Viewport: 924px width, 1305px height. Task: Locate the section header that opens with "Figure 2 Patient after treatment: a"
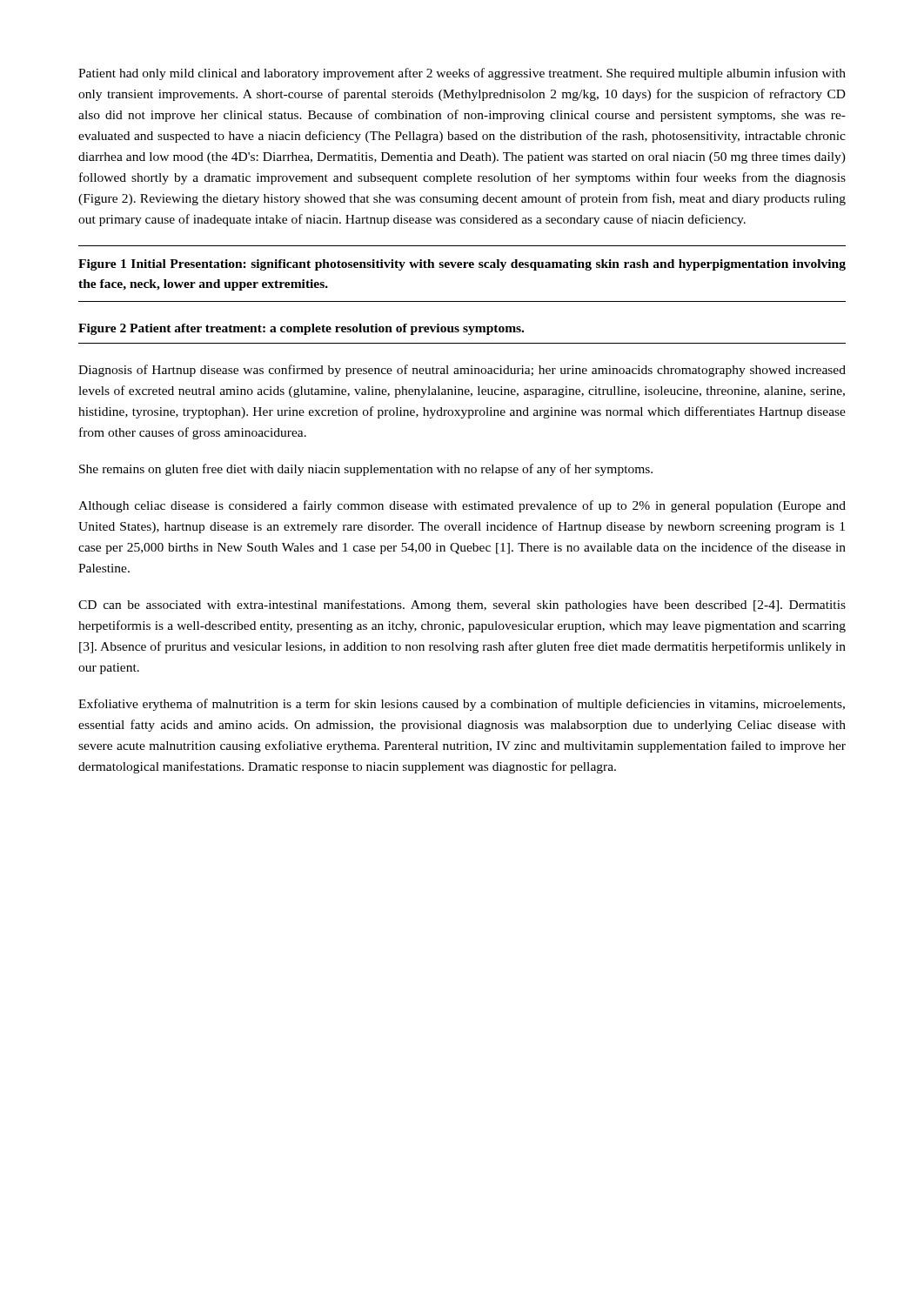pos(301,327)
